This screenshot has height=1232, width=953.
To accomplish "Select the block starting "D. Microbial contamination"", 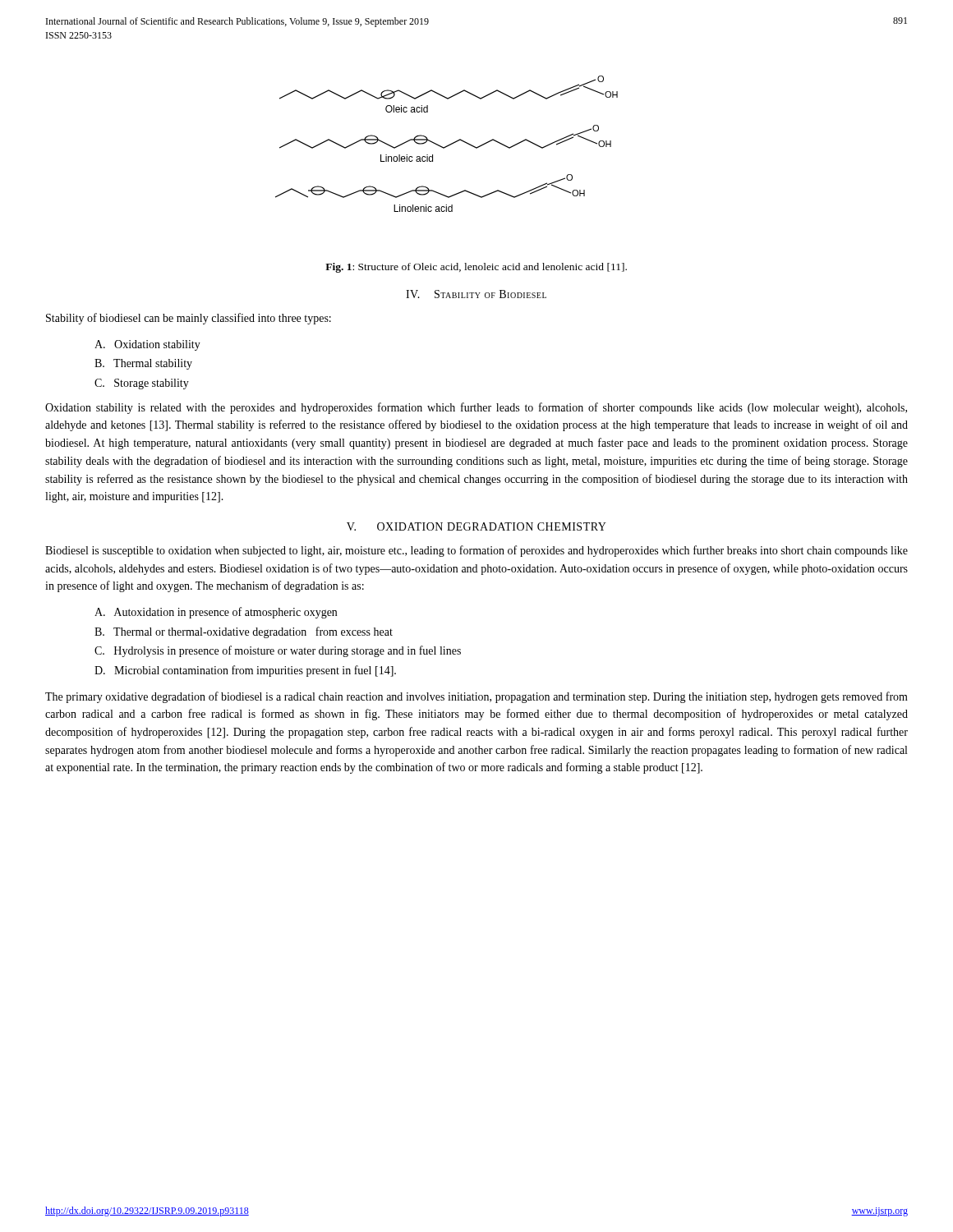I will [246, 671].
